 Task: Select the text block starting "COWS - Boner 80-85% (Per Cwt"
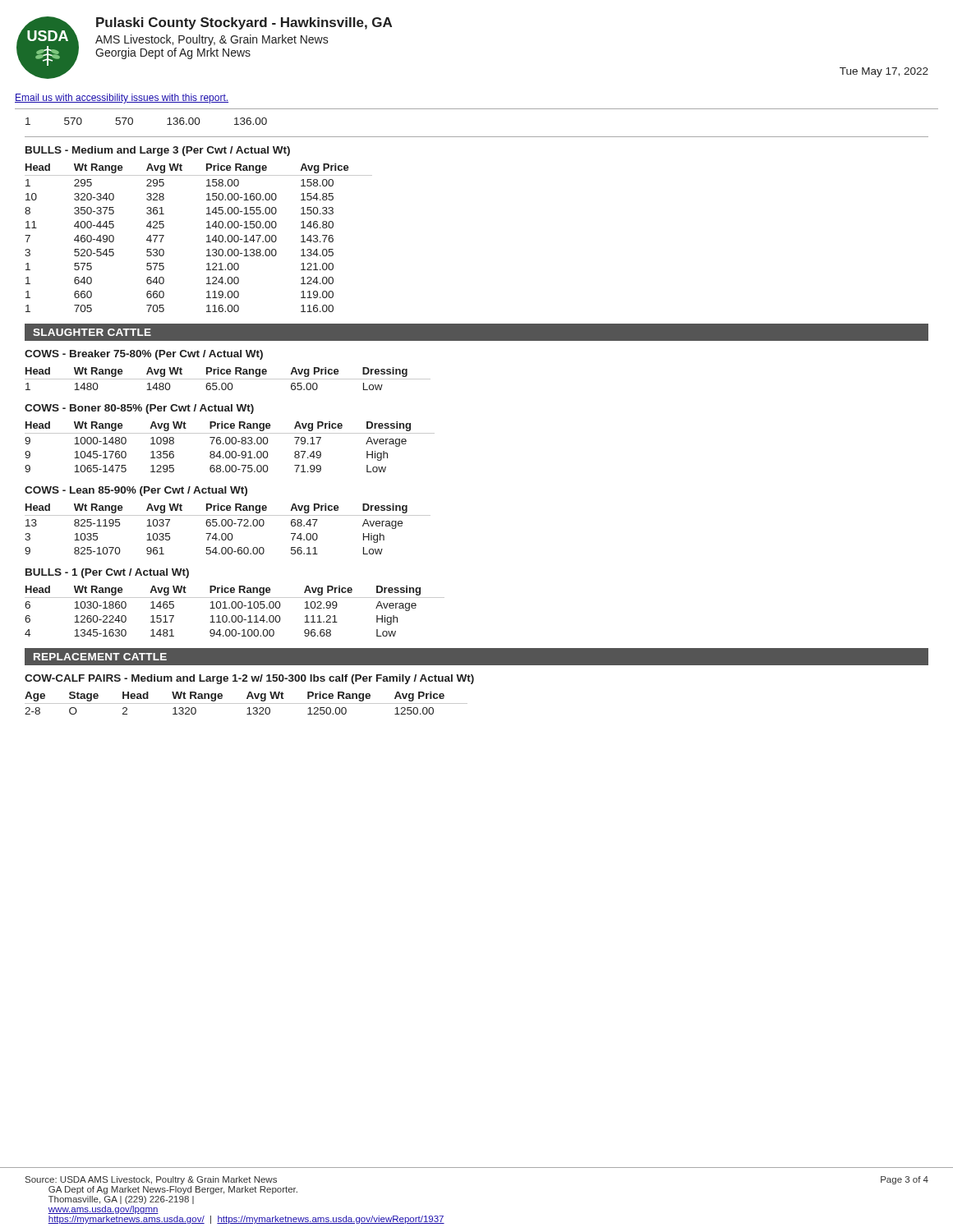(x=139, y=408)
